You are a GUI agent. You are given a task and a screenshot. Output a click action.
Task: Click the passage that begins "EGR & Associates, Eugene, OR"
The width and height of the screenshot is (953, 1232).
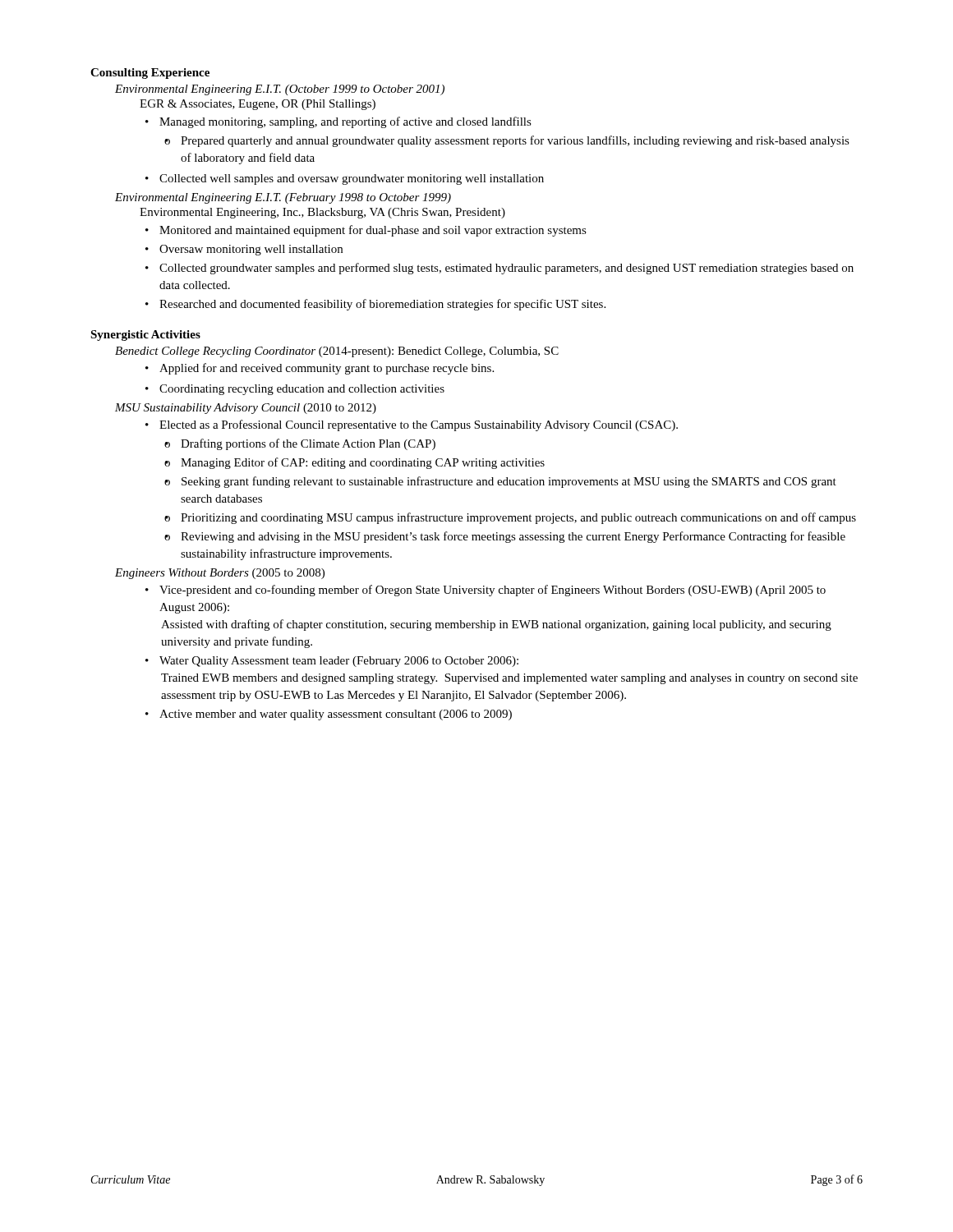tap(258, 103)
